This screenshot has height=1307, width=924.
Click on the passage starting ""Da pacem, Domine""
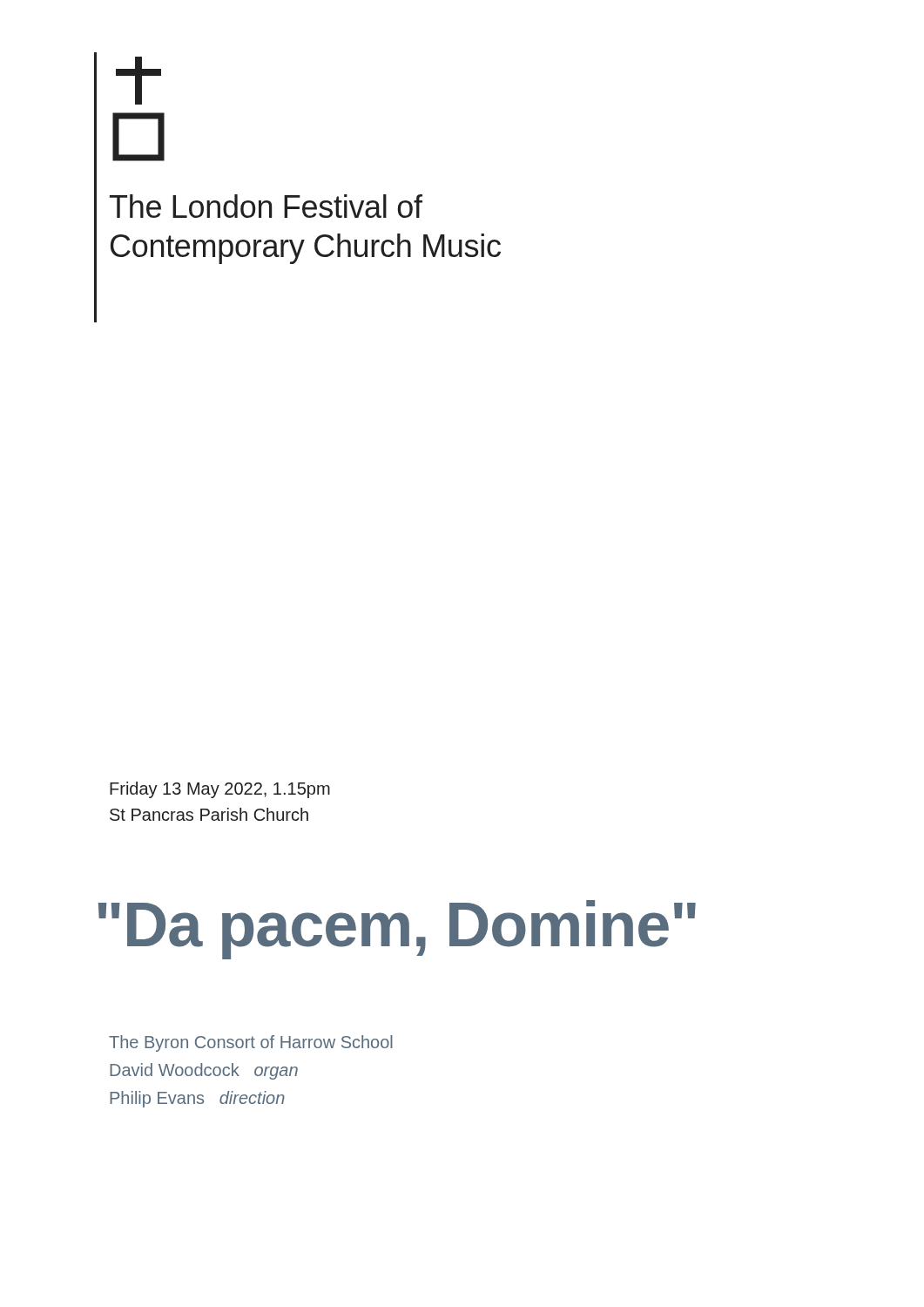click(x=396, y=925)
